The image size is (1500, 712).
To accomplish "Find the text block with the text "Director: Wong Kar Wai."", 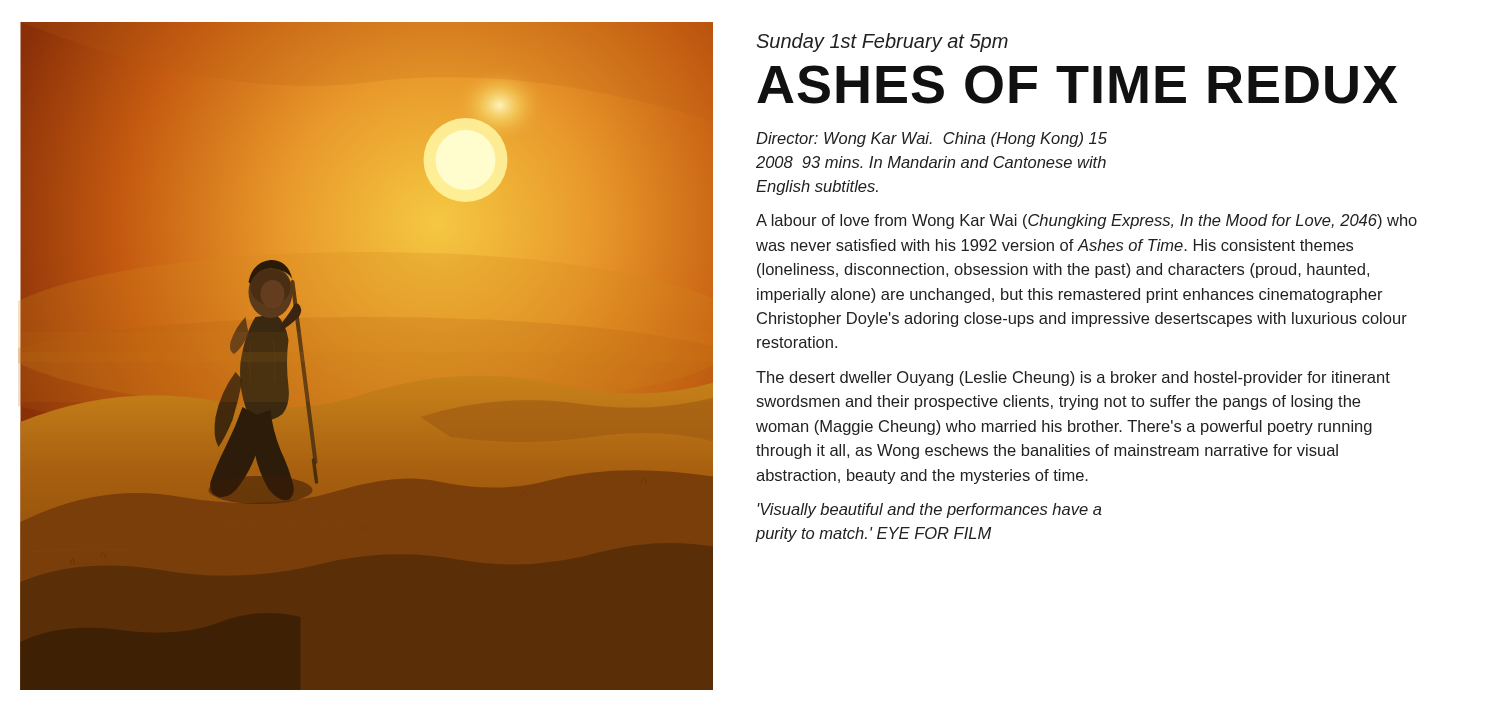I will click(x=932, y=162).
